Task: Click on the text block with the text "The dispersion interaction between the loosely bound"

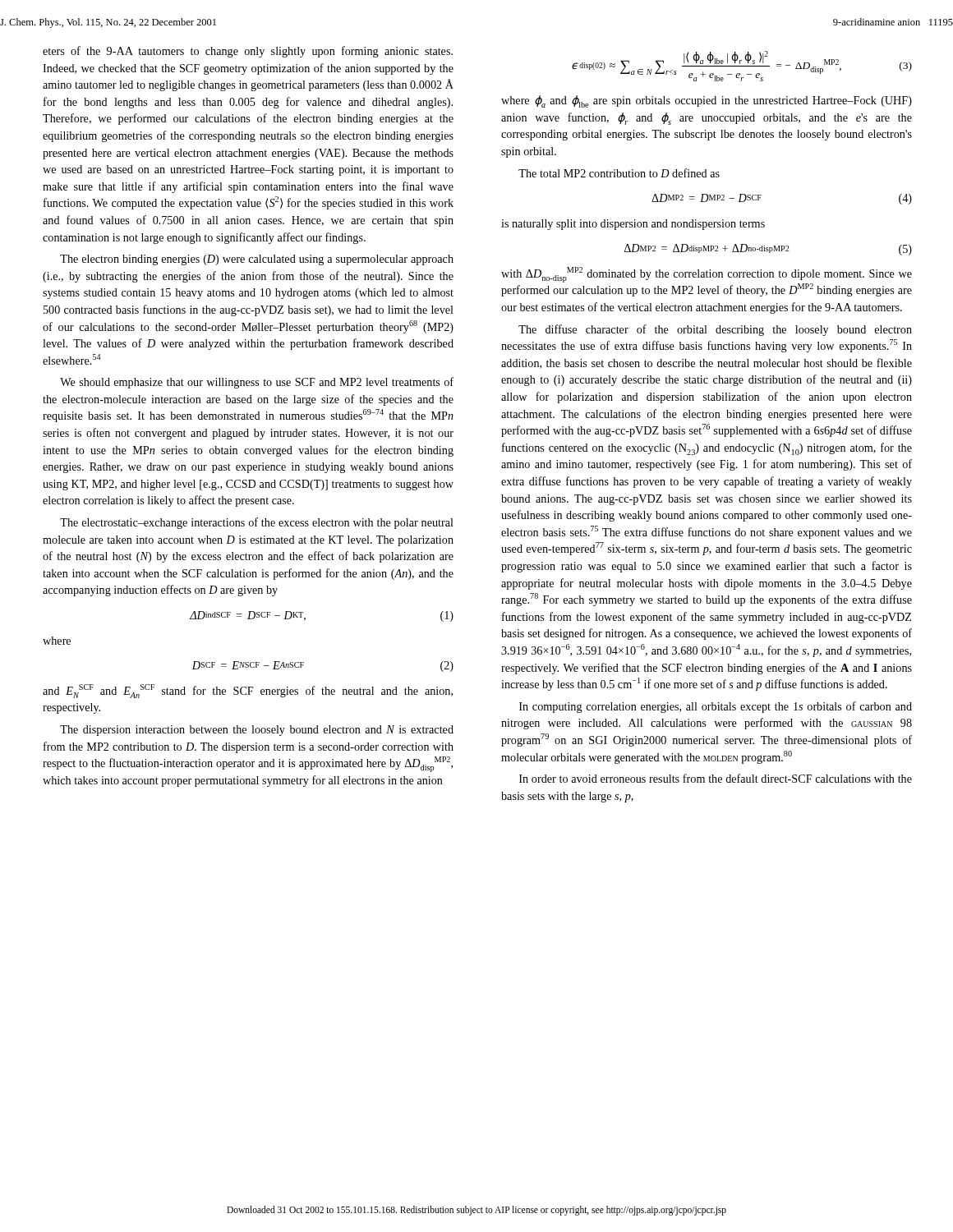Action: coord(248,755)
